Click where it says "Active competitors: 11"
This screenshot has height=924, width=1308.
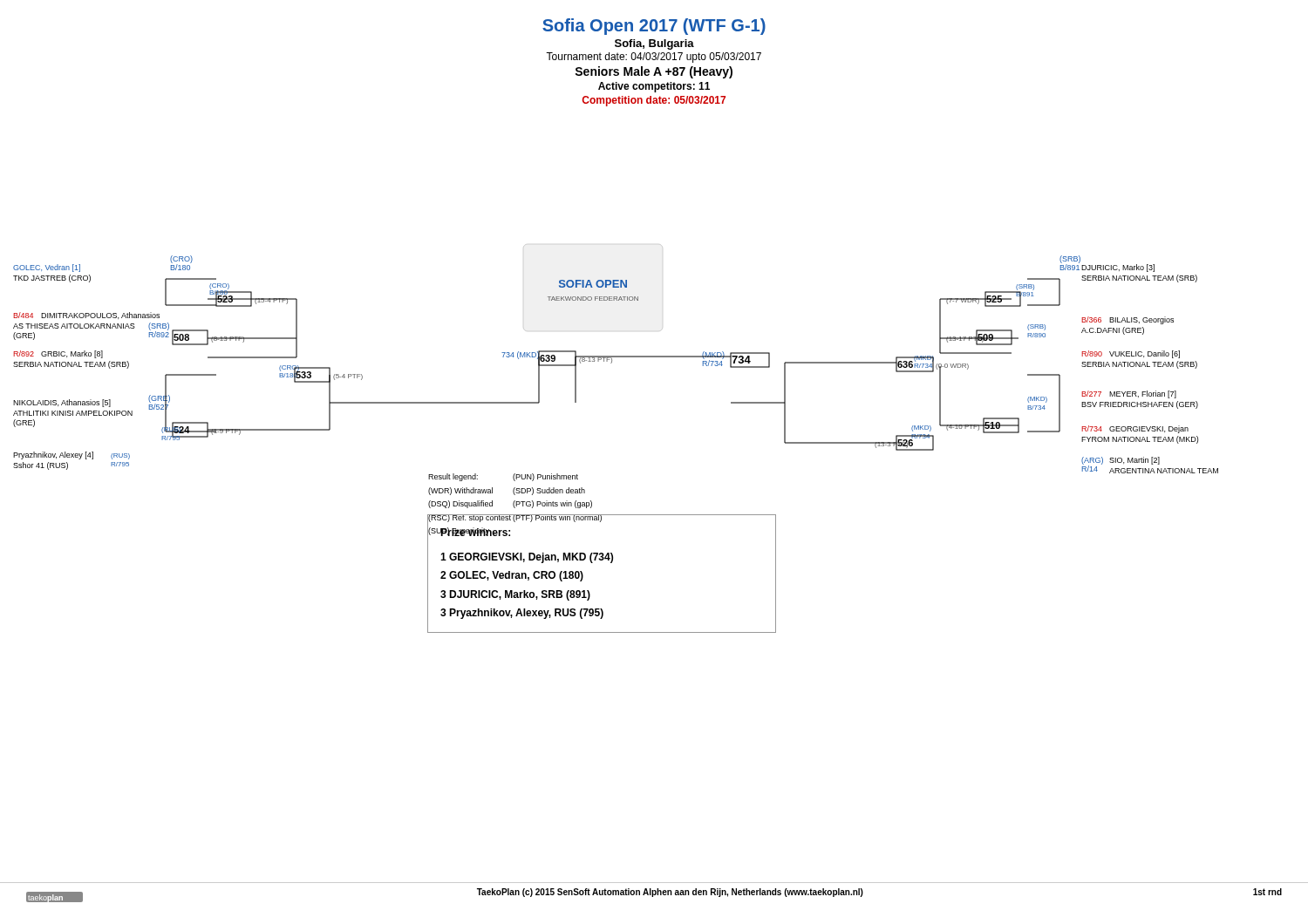click(654, 86)
